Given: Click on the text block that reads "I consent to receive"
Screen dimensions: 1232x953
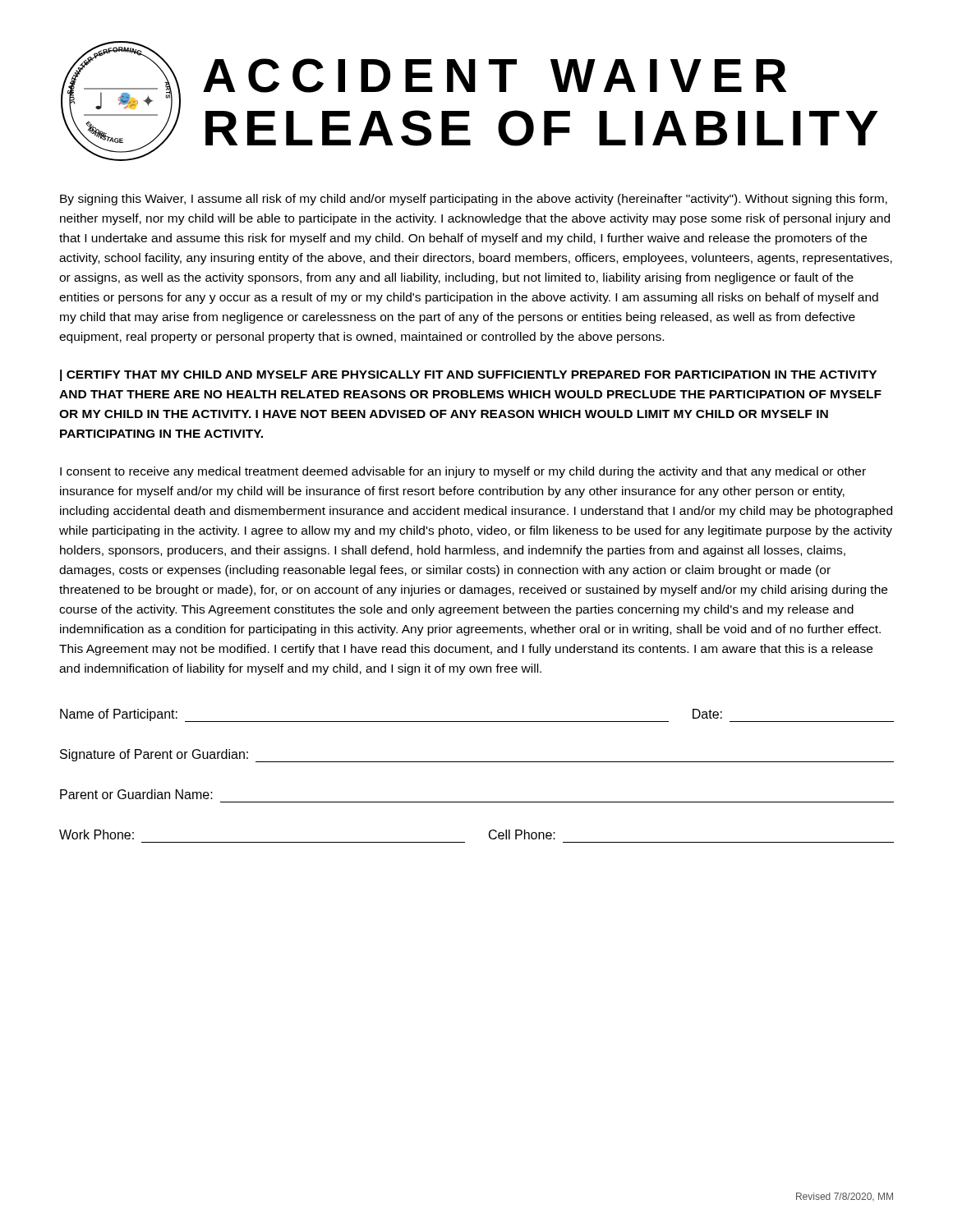Looking at the screenshot, I should (476, 570).
